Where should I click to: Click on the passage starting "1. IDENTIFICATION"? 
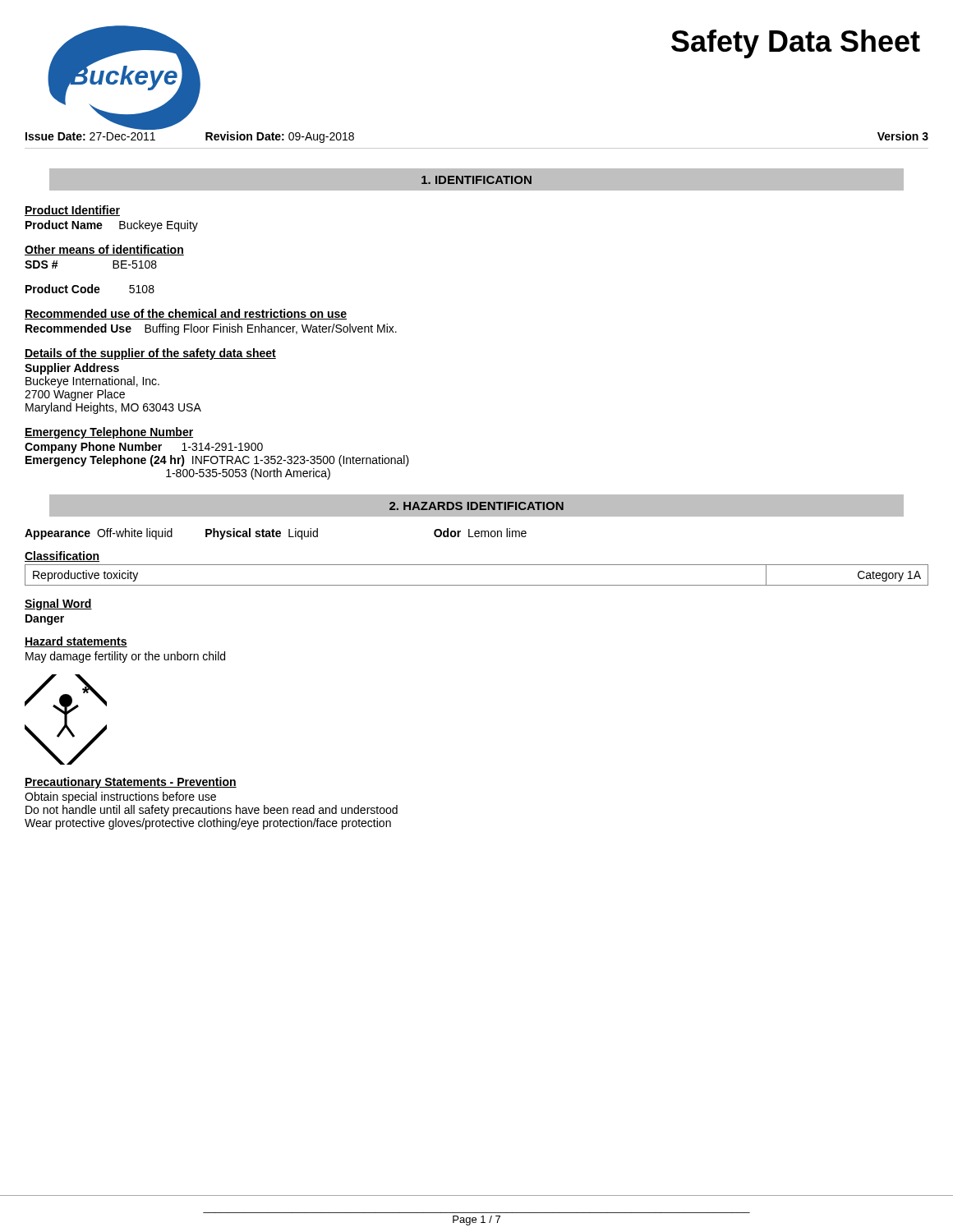tap(476, 179)
